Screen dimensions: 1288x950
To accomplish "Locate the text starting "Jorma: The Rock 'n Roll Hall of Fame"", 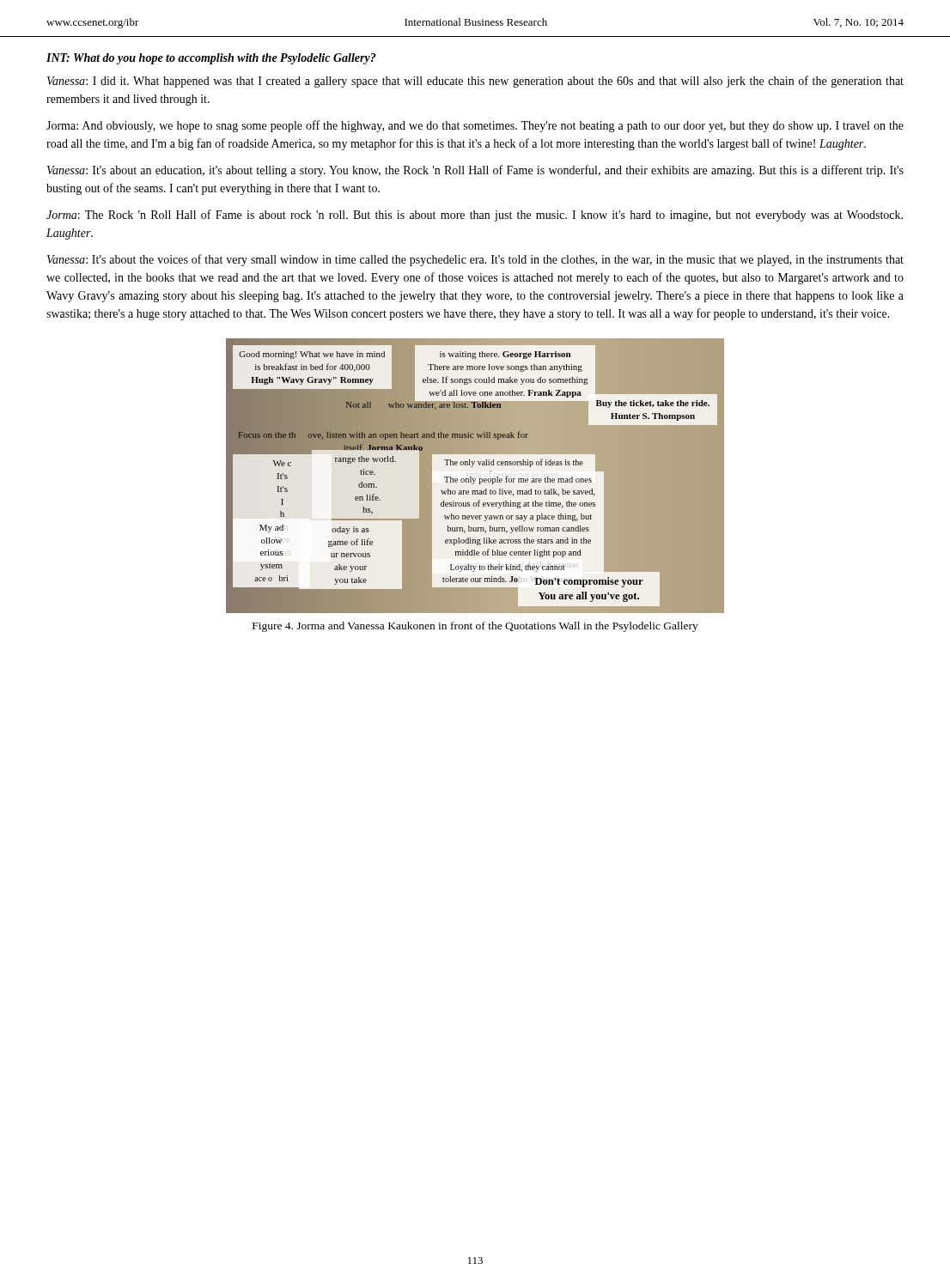I will point(475,224).
